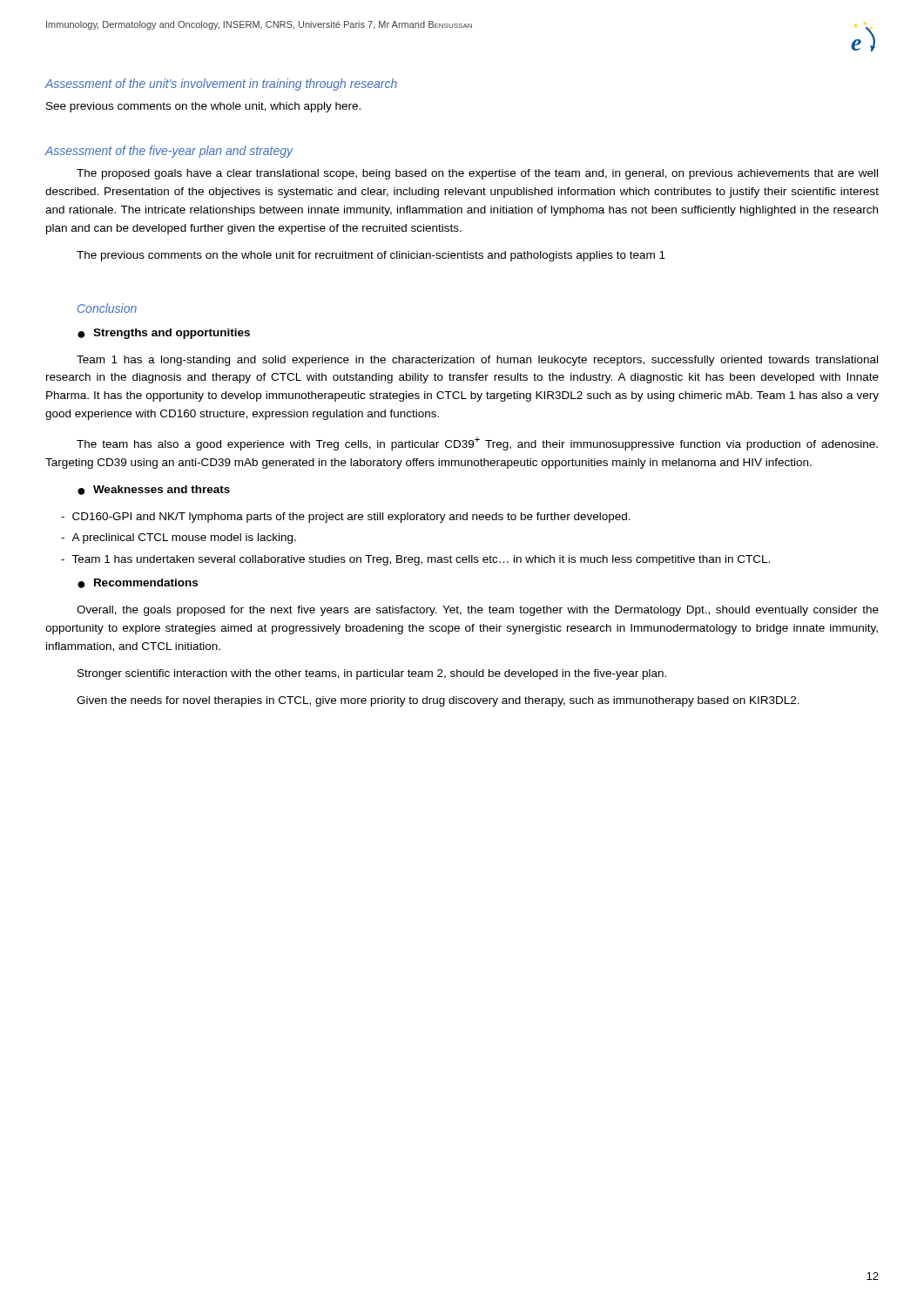Select the list item containing "- CD160-GPI and NK/T lymphoma parts of"

470,517
